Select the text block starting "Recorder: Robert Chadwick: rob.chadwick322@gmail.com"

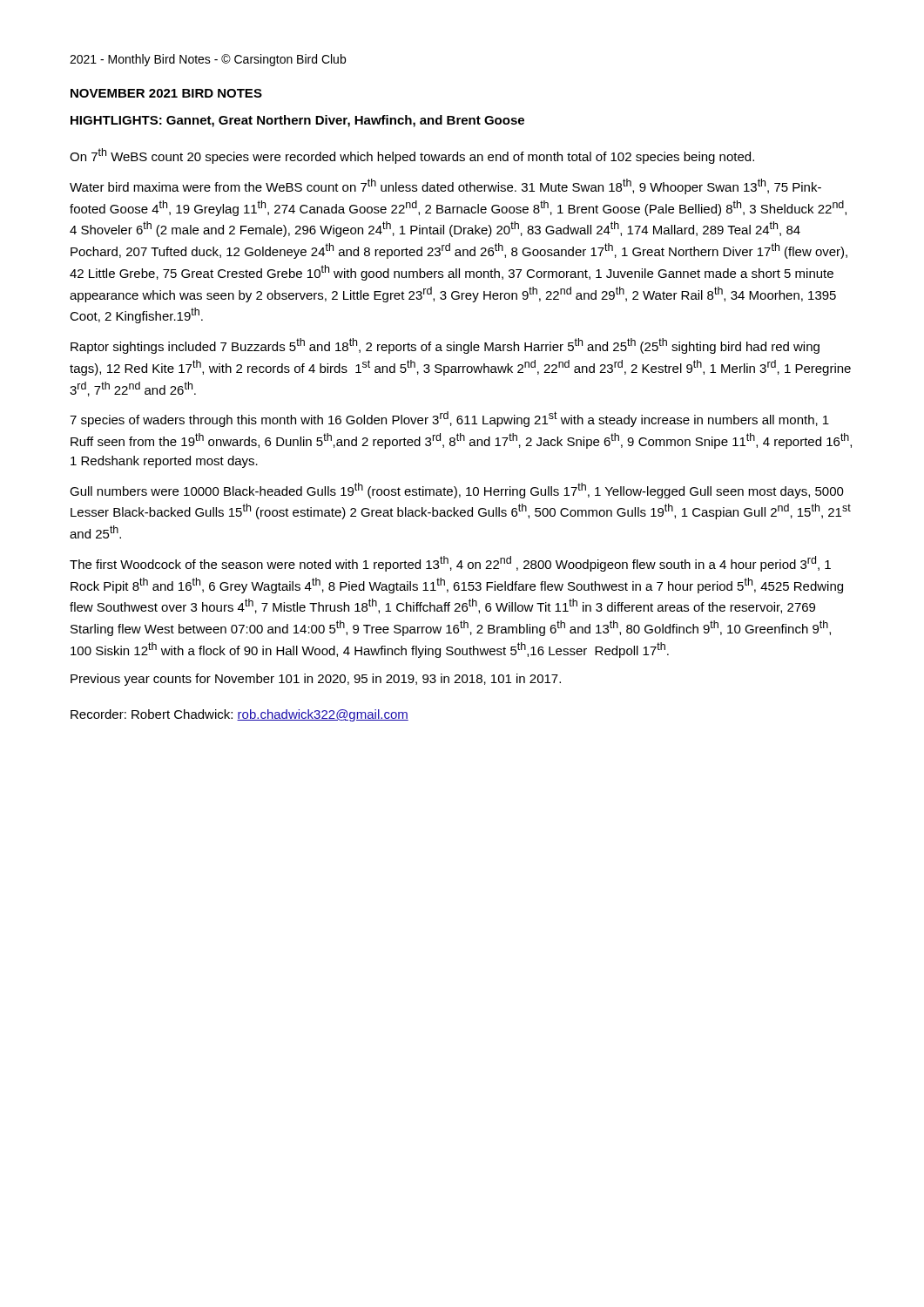pyautogui.click(x=239, y=715)
